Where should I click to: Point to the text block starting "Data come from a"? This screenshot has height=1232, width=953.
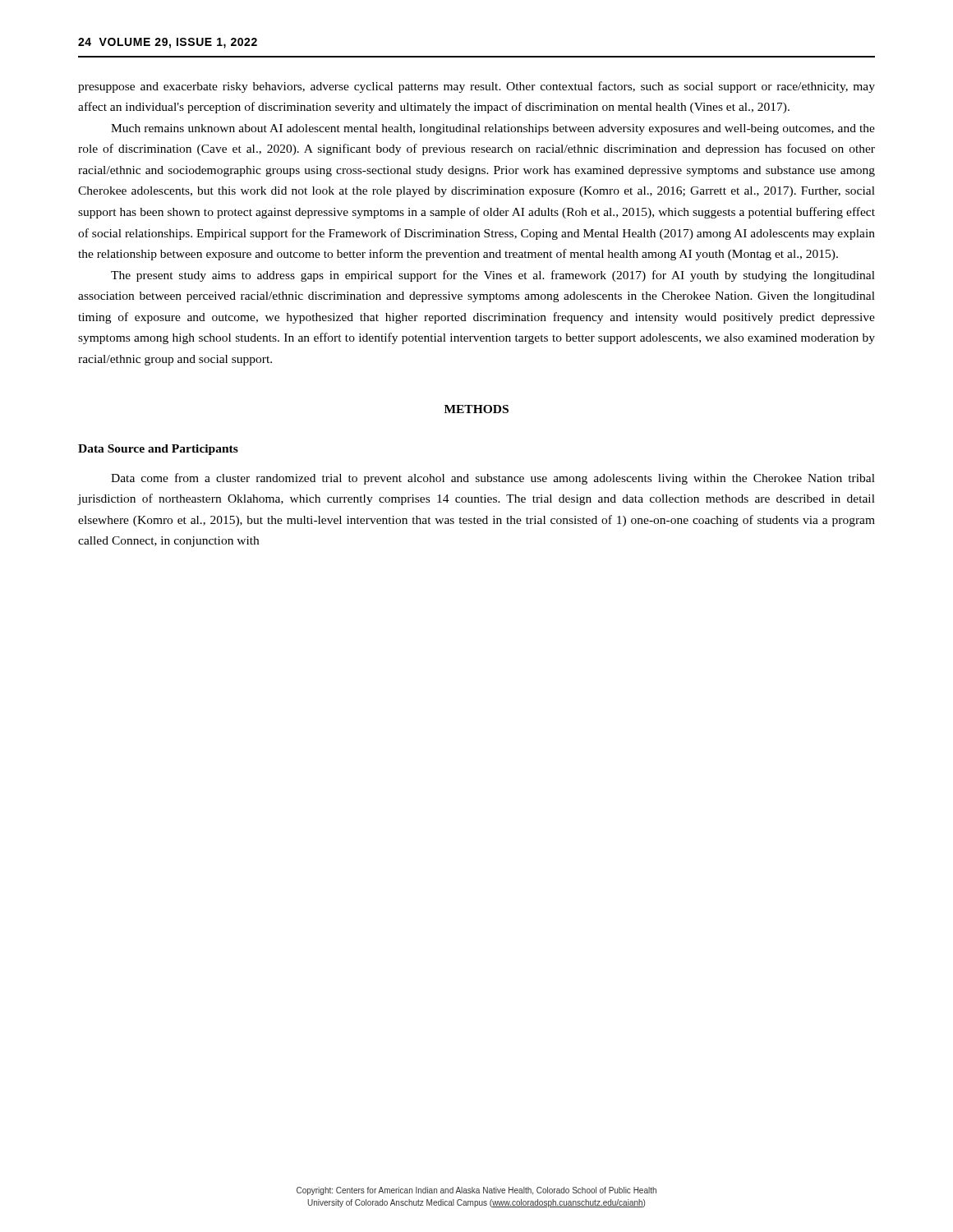(476, 509)
